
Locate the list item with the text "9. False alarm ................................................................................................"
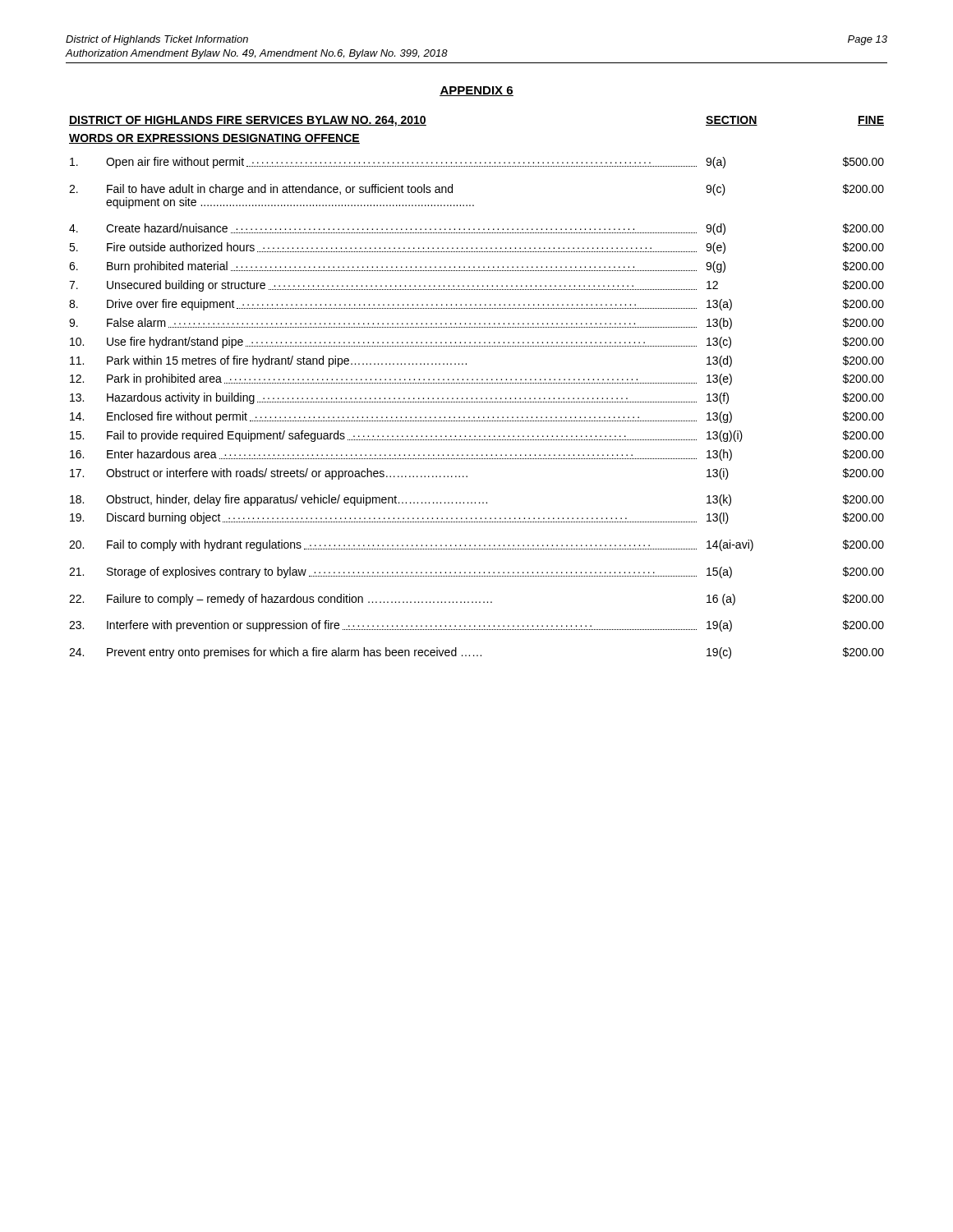tap(476, 323)
